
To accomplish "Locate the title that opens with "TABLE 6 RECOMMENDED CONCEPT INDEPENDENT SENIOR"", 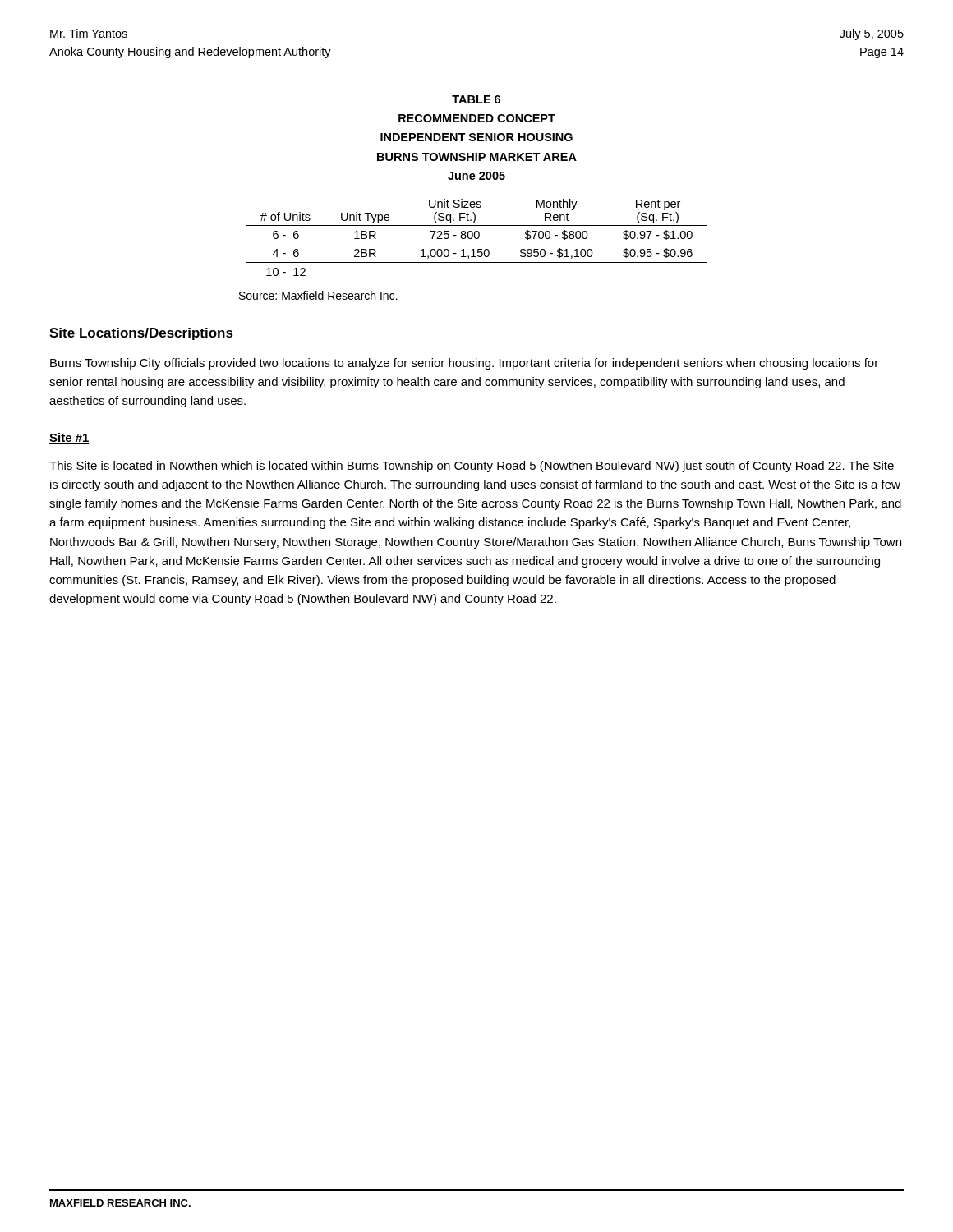I will coord(476,137).
